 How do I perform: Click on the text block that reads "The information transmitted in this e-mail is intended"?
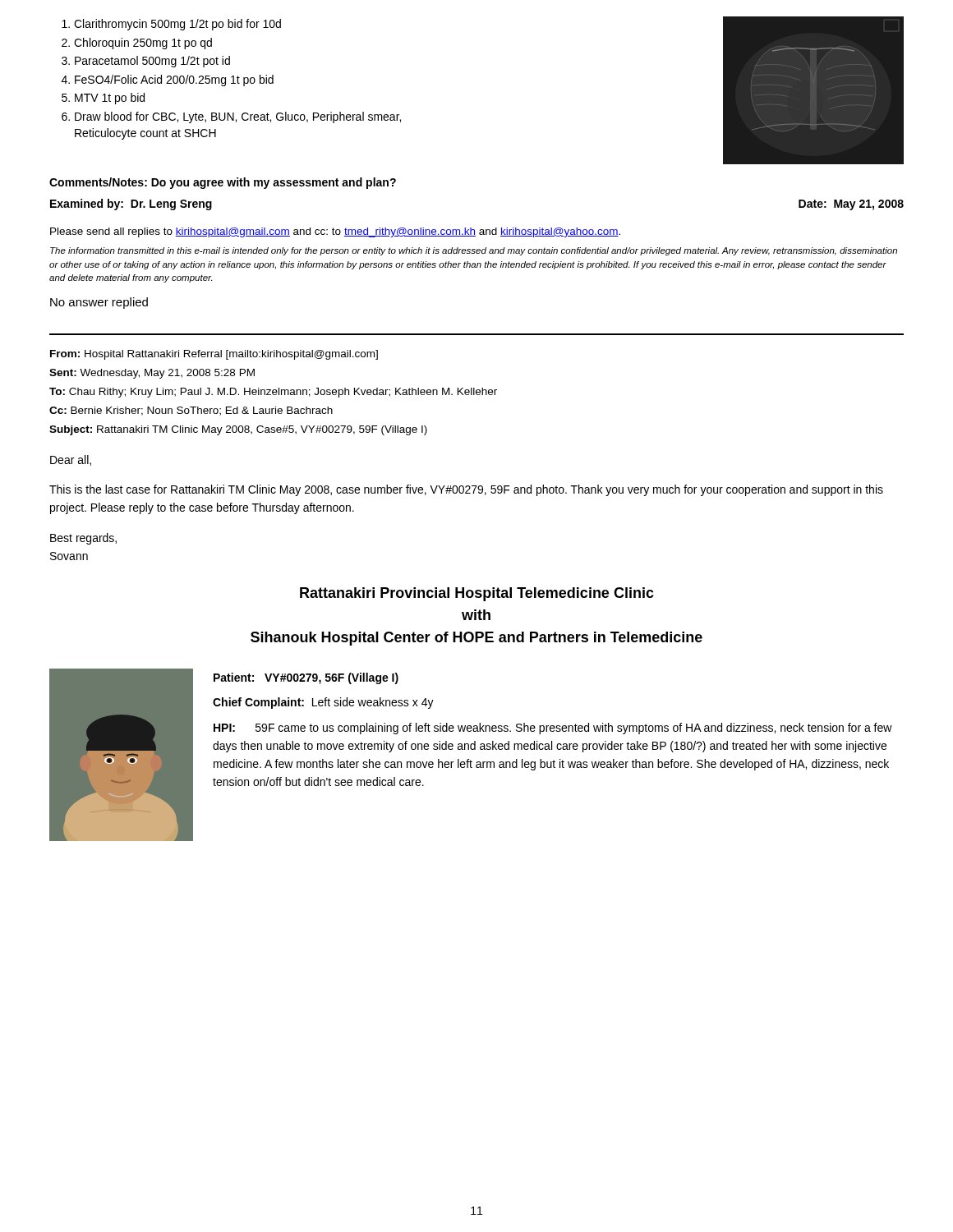pyautogui.click(x=473, y=264)
